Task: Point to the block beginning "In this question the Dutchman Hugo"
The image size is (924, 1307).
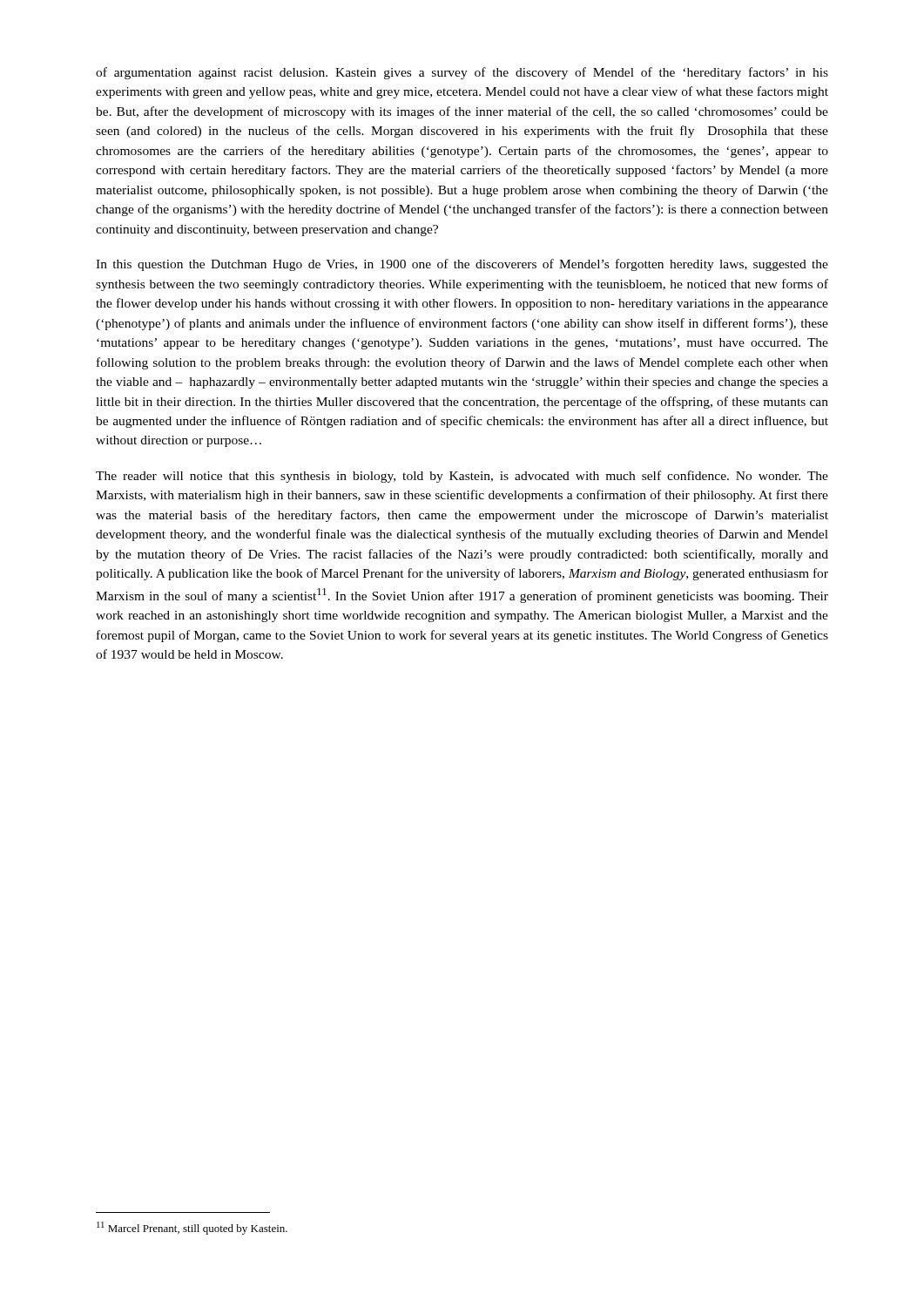Action: click(462, 352)
